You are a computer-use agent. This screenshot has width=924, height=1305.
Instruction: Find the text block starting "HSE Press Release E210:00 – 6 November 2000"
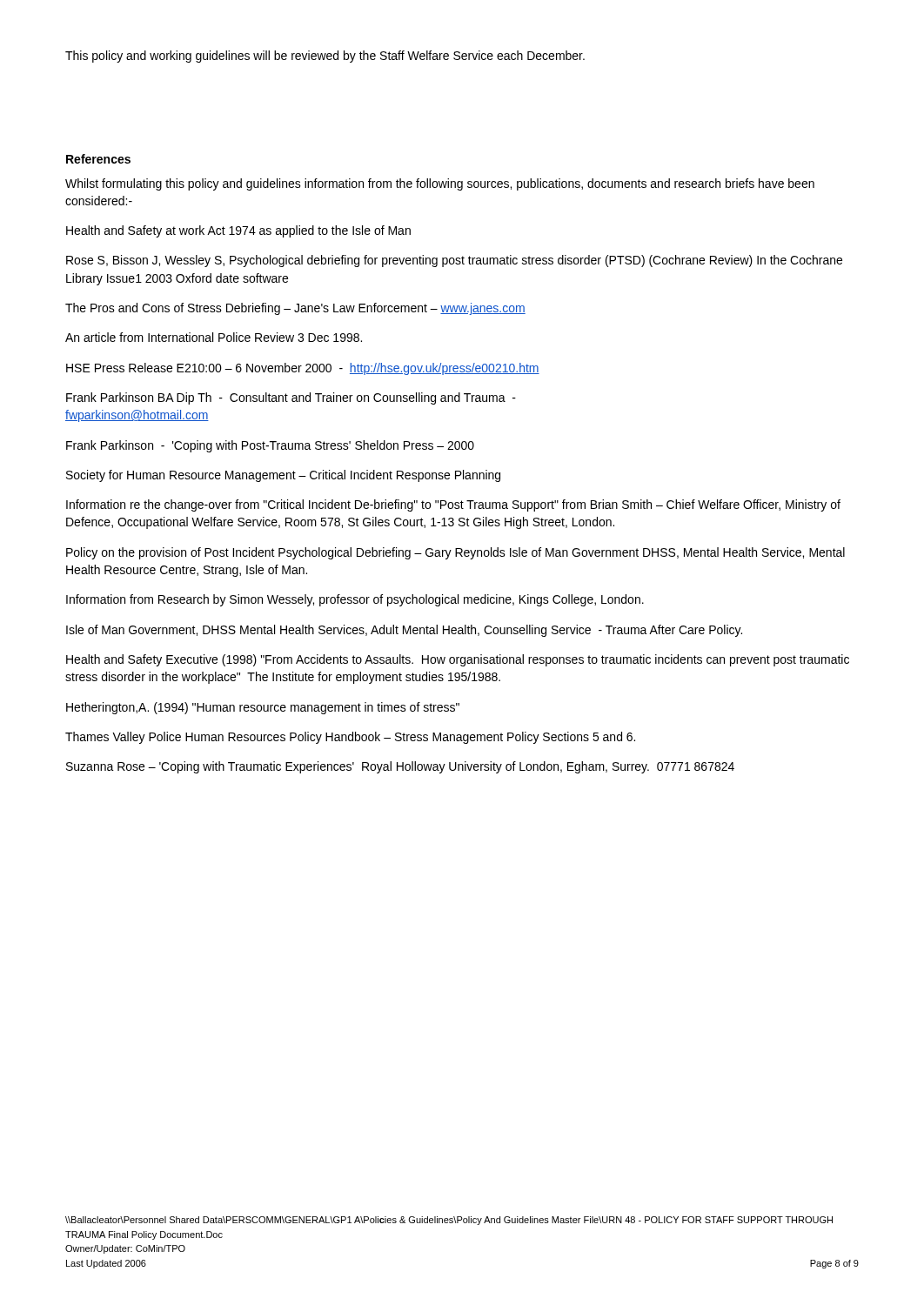coord(302,368)
